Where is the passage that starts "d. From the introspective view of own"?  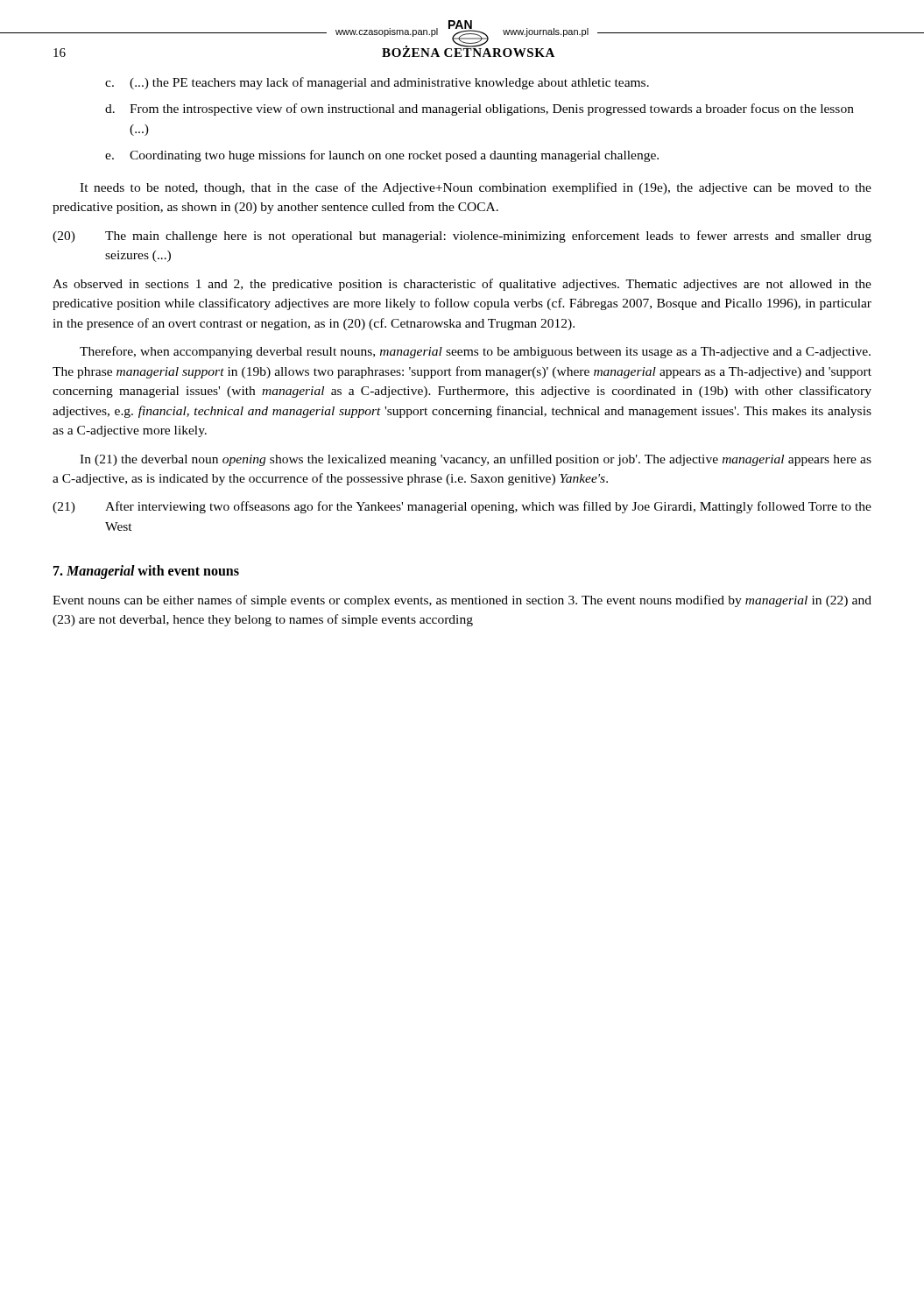(488, 119)
